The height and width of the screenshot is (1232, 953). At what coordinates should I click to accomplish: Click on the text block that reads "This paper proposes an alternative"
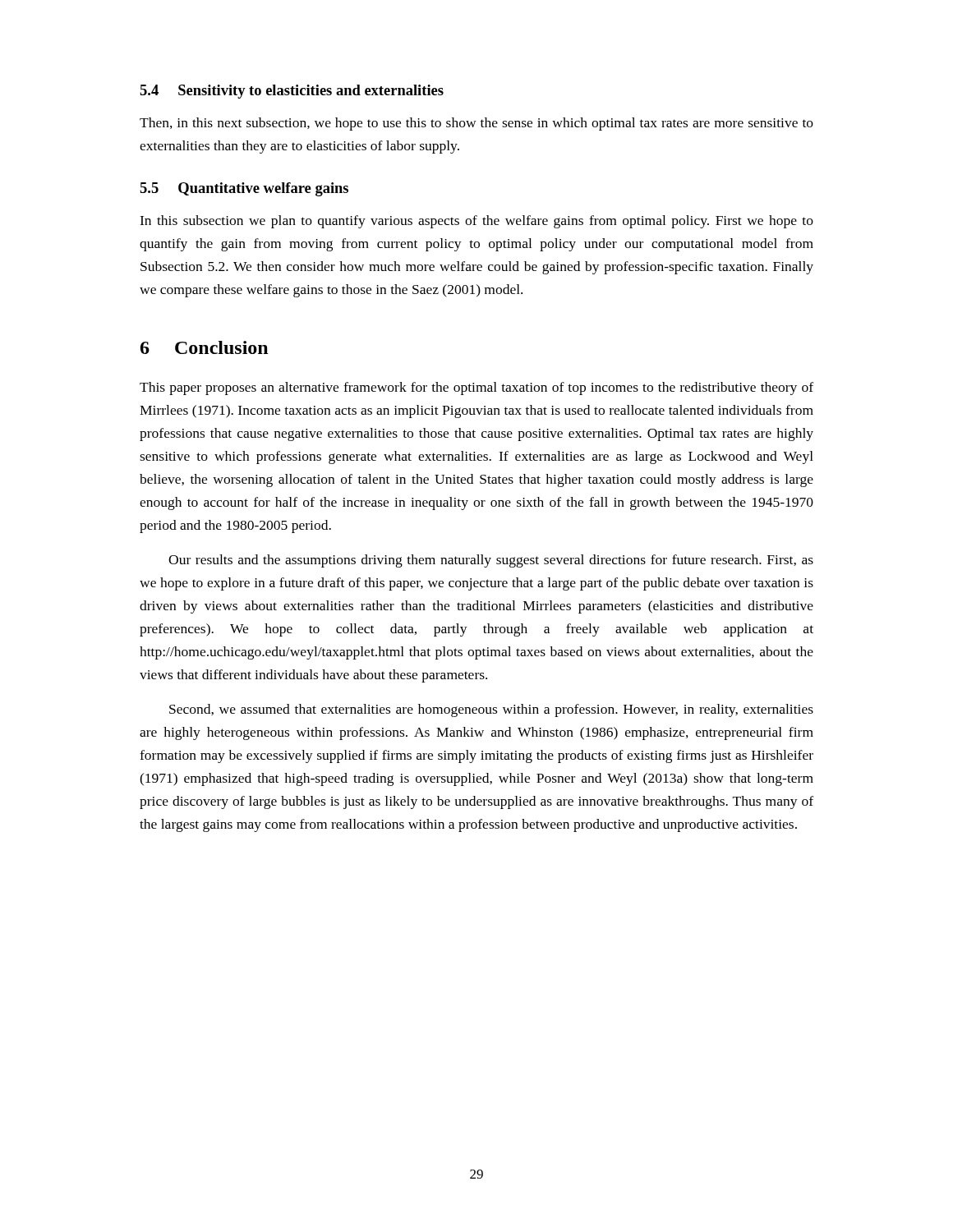(x=476, y=456)
